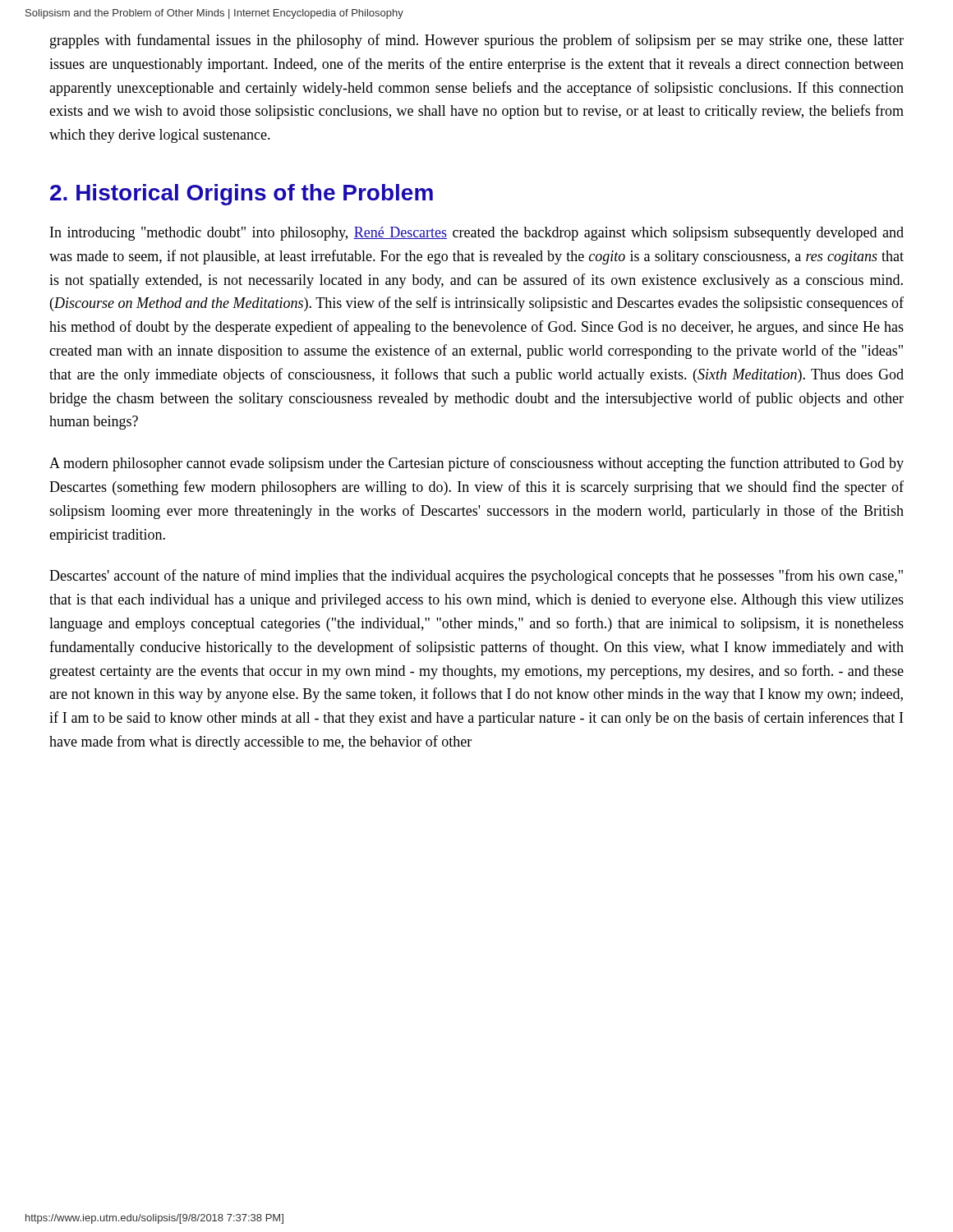The width and height of the screenshot is (953, 1232).
Task: Point to the block beginning "A modern philosopher cannot evade solipsism under the"
Action: [476, 499]
